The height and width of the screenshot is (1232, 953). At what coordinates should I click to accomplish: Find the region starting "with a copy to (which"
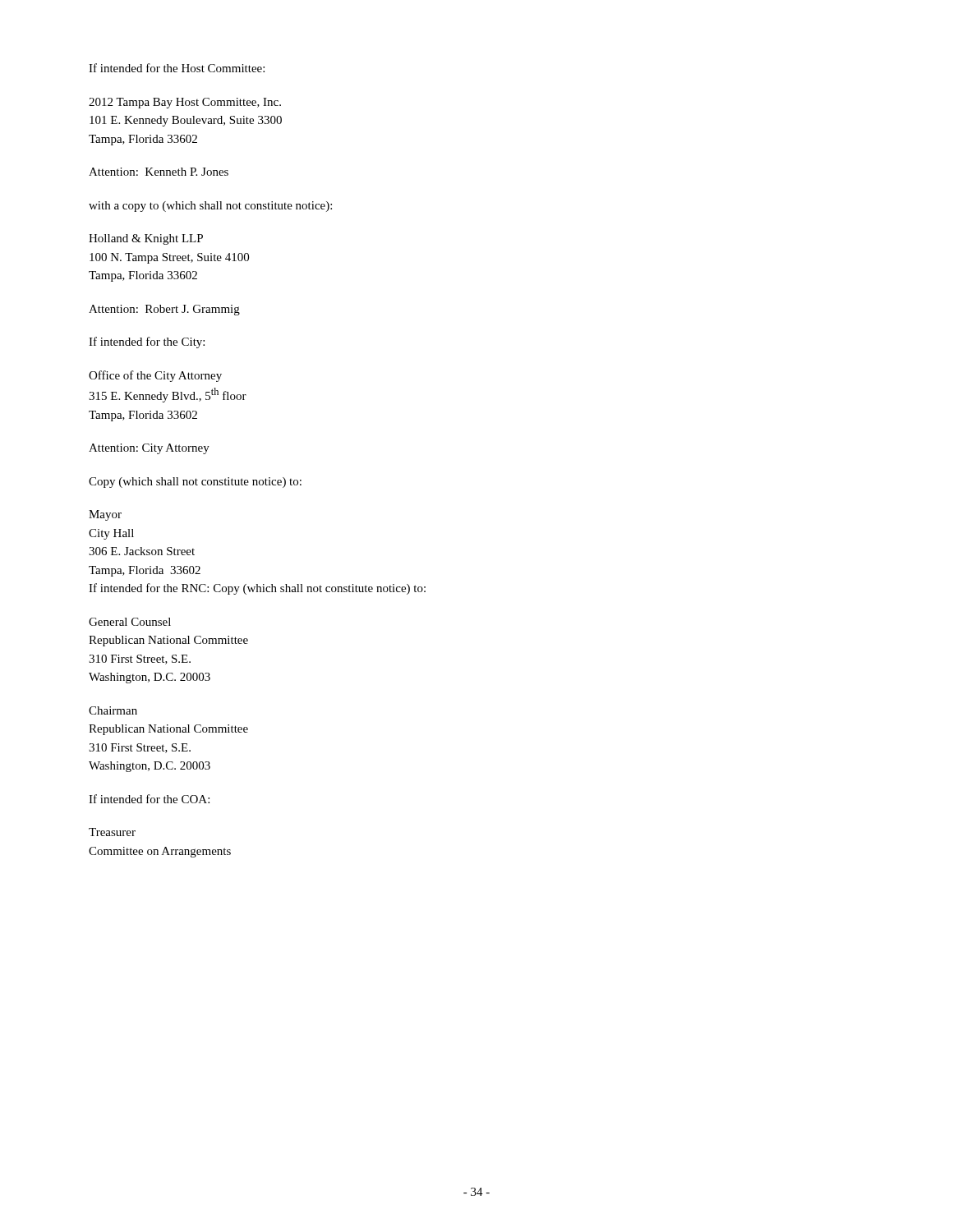211,205
